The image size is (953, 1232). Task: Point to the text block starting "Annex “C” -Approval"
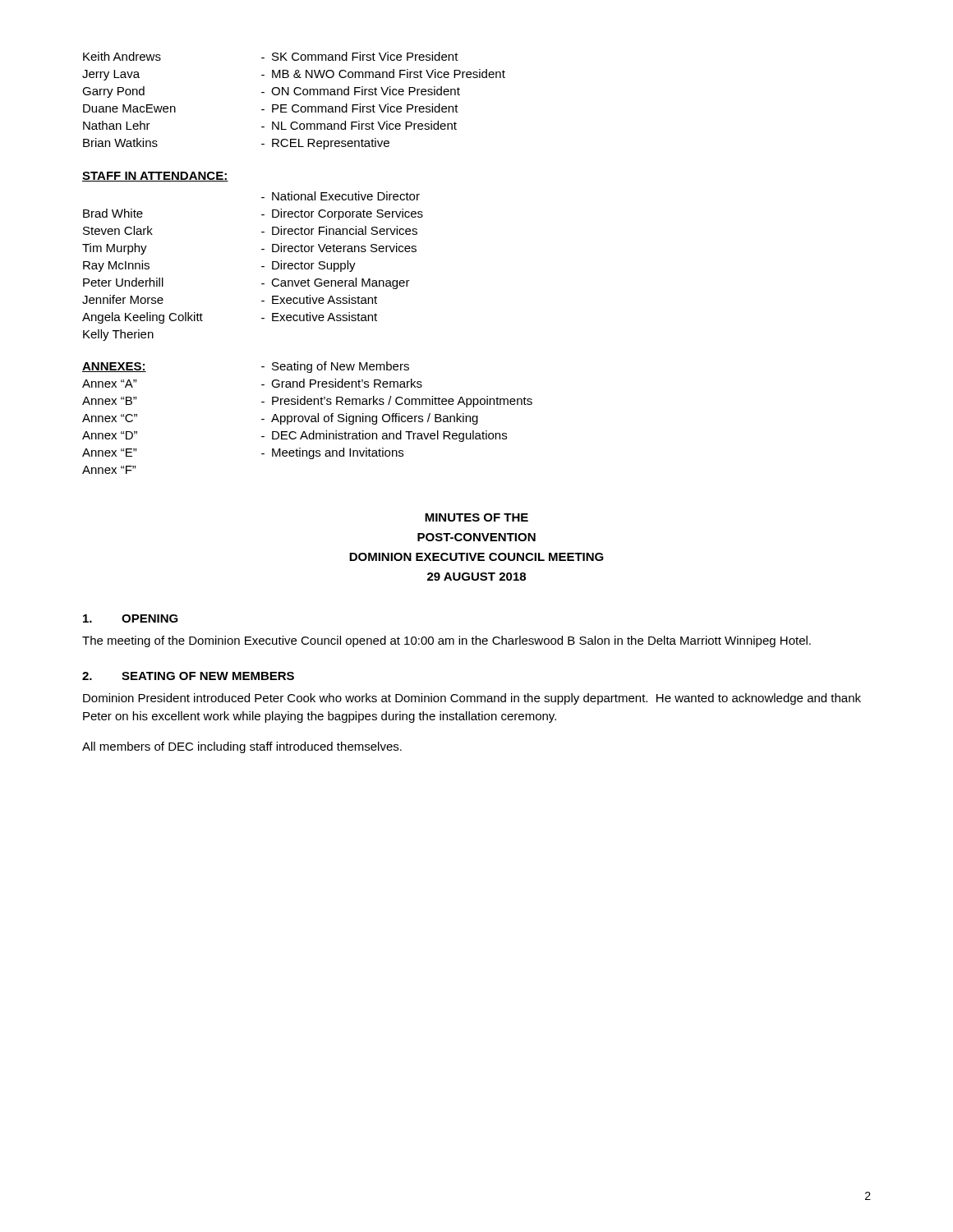[476, 418]
